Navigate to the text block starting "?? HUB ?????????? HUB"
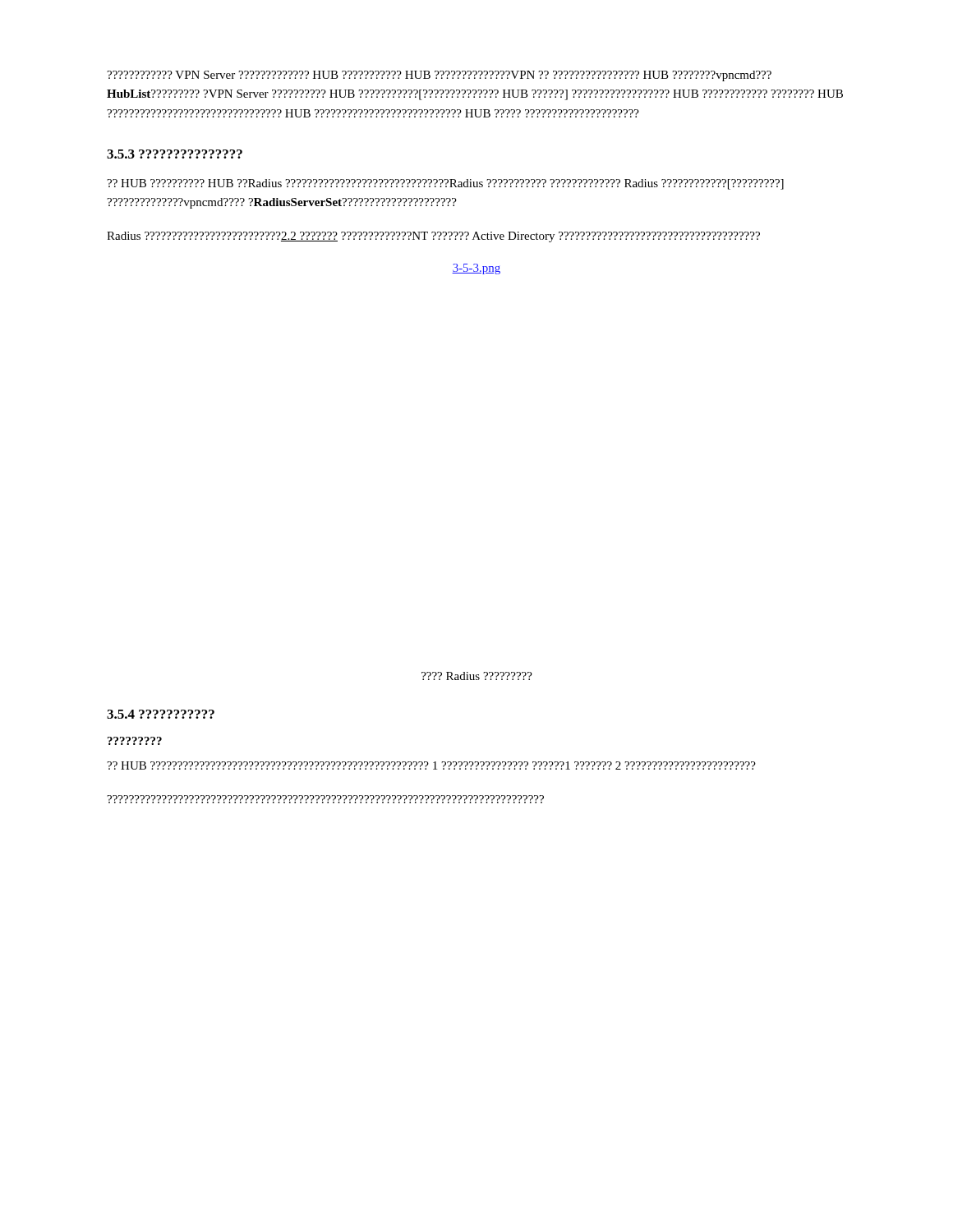 (x=446, y=192)
